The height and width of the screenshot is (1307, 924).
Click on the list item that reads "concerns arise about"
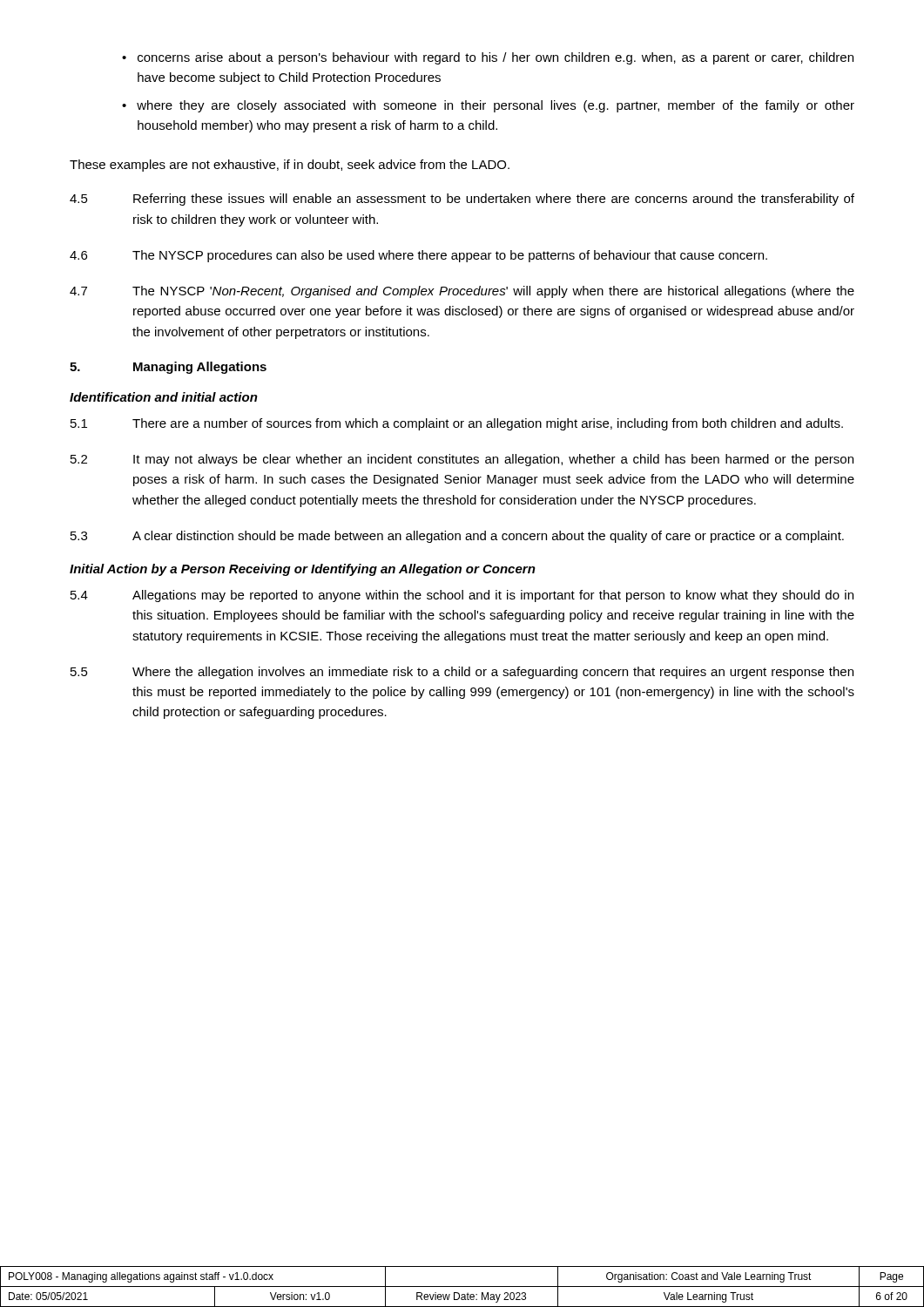(496, 67)
